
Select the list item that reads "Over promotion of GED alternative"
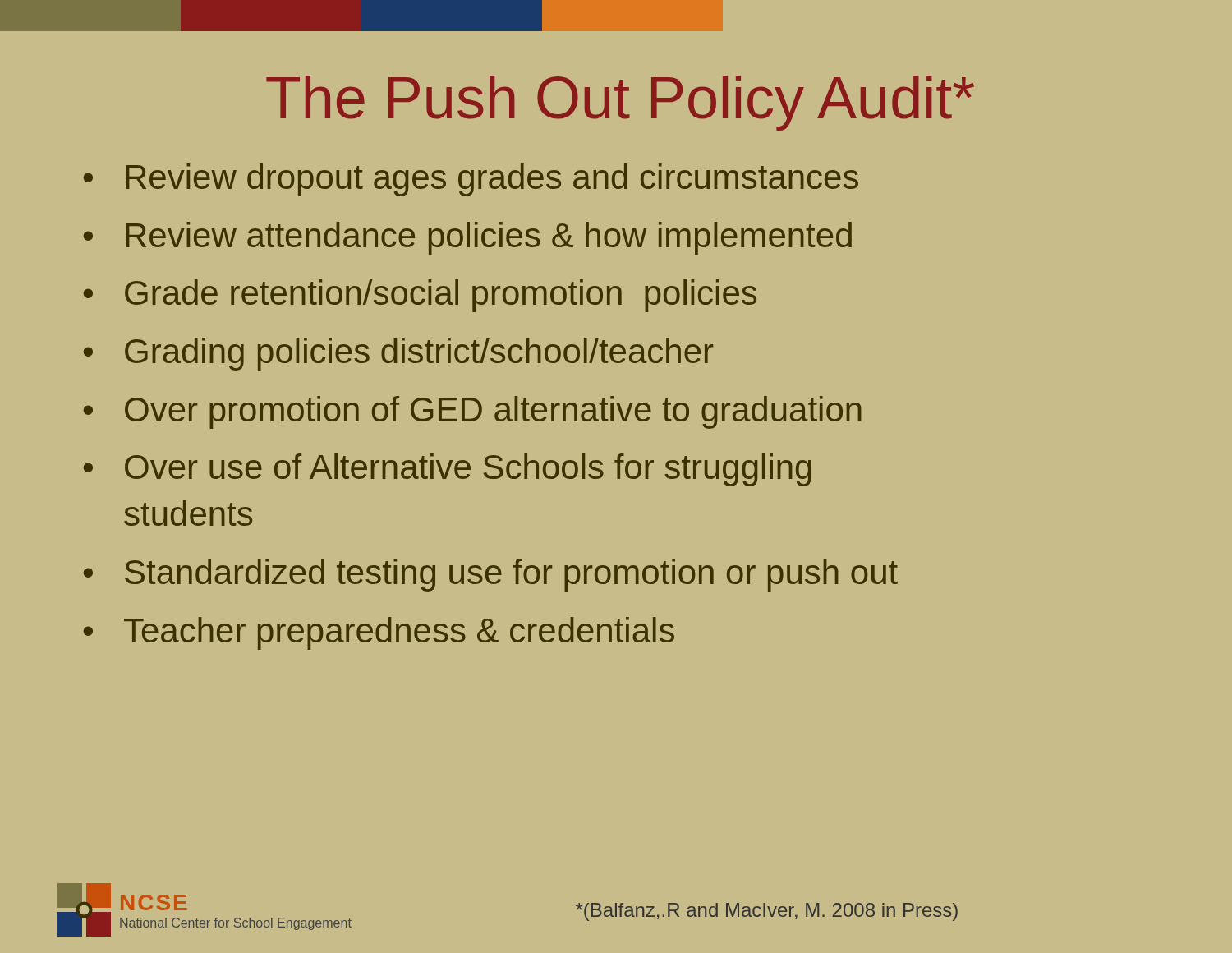click(493, 409)
